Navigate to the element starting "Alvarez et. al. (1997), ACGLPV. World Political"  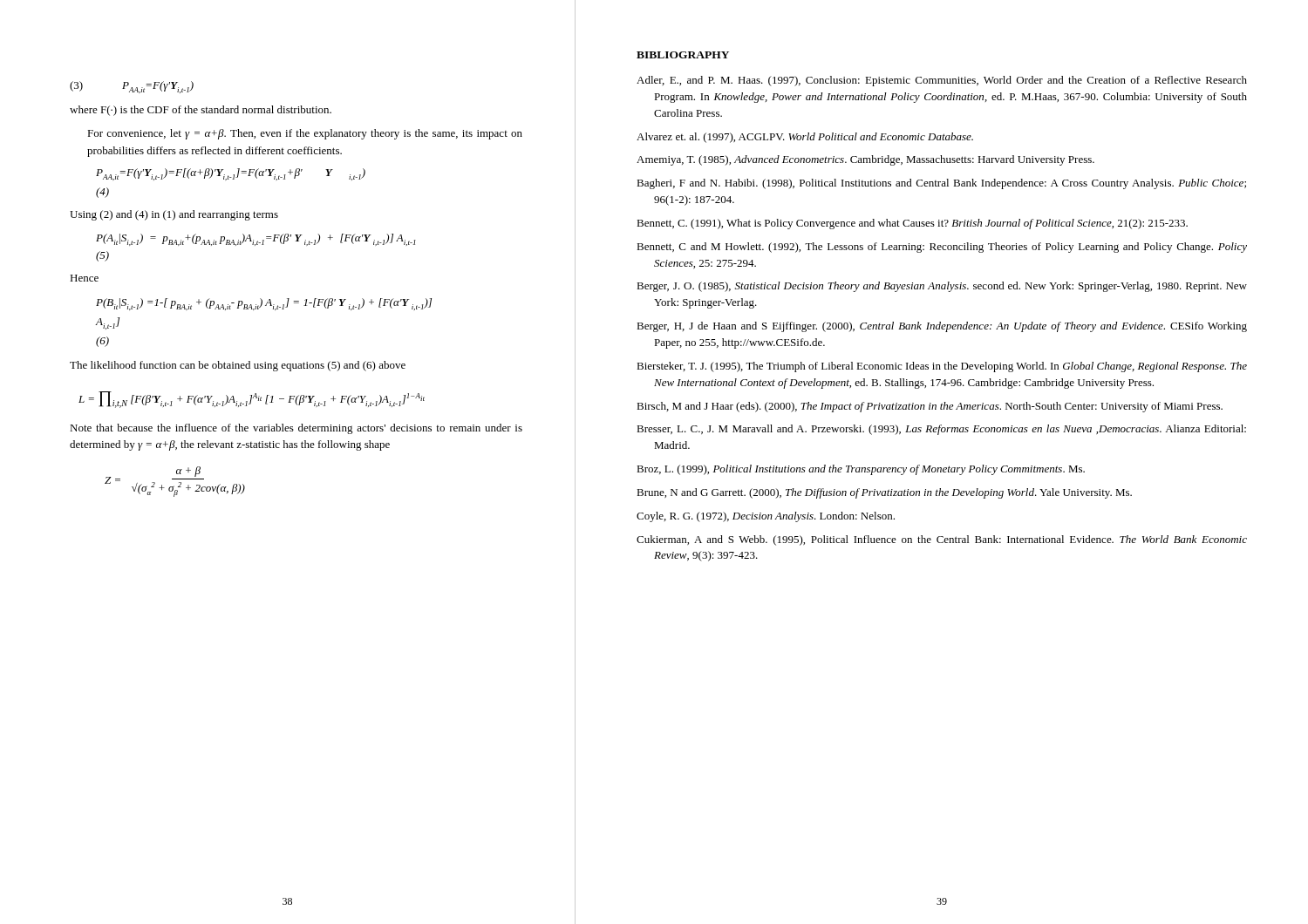tap(805, 136)
